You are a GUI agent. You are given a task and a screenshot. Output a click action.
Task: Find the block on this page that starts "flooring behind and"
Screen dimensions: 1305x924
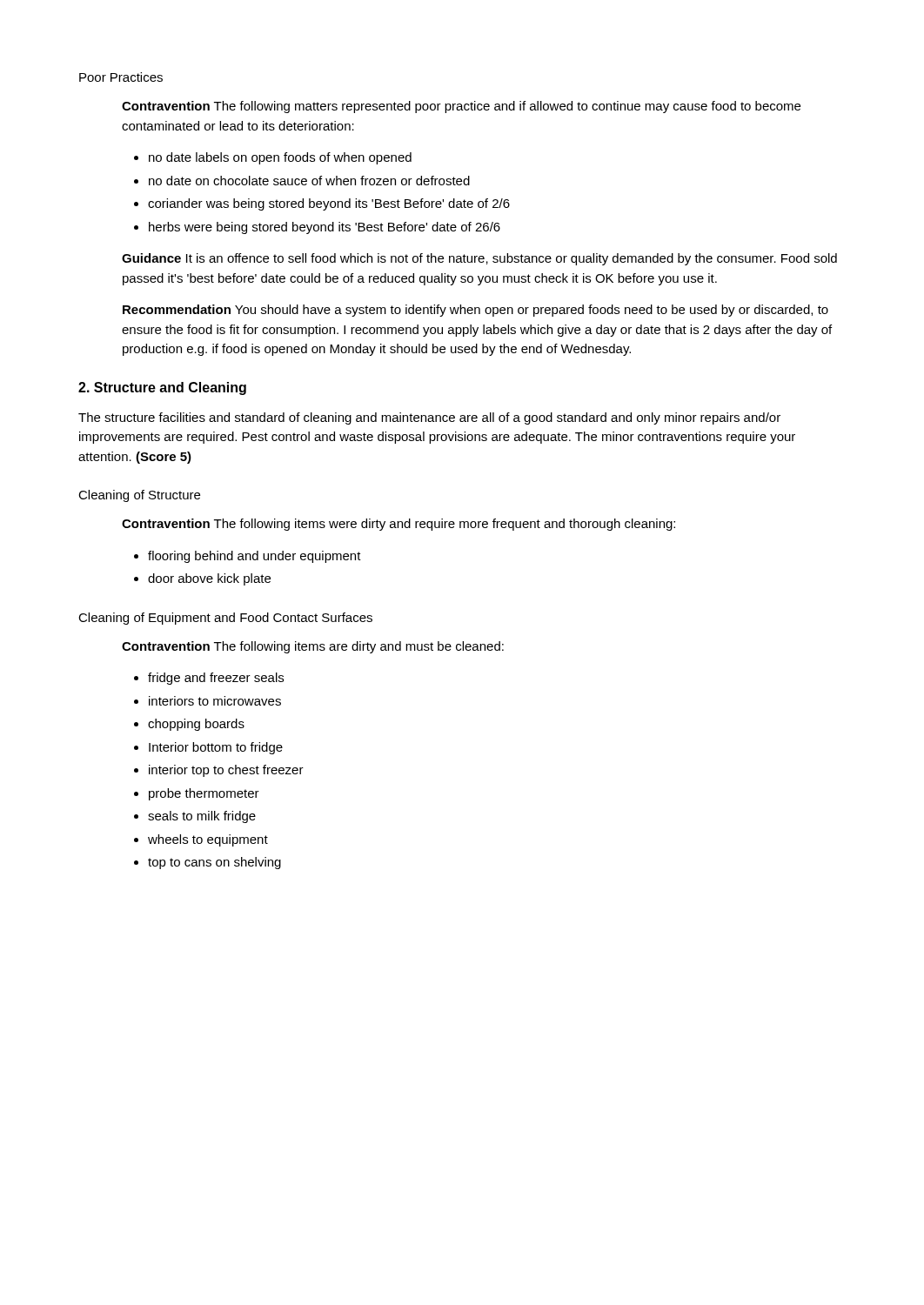click(254, 555)
